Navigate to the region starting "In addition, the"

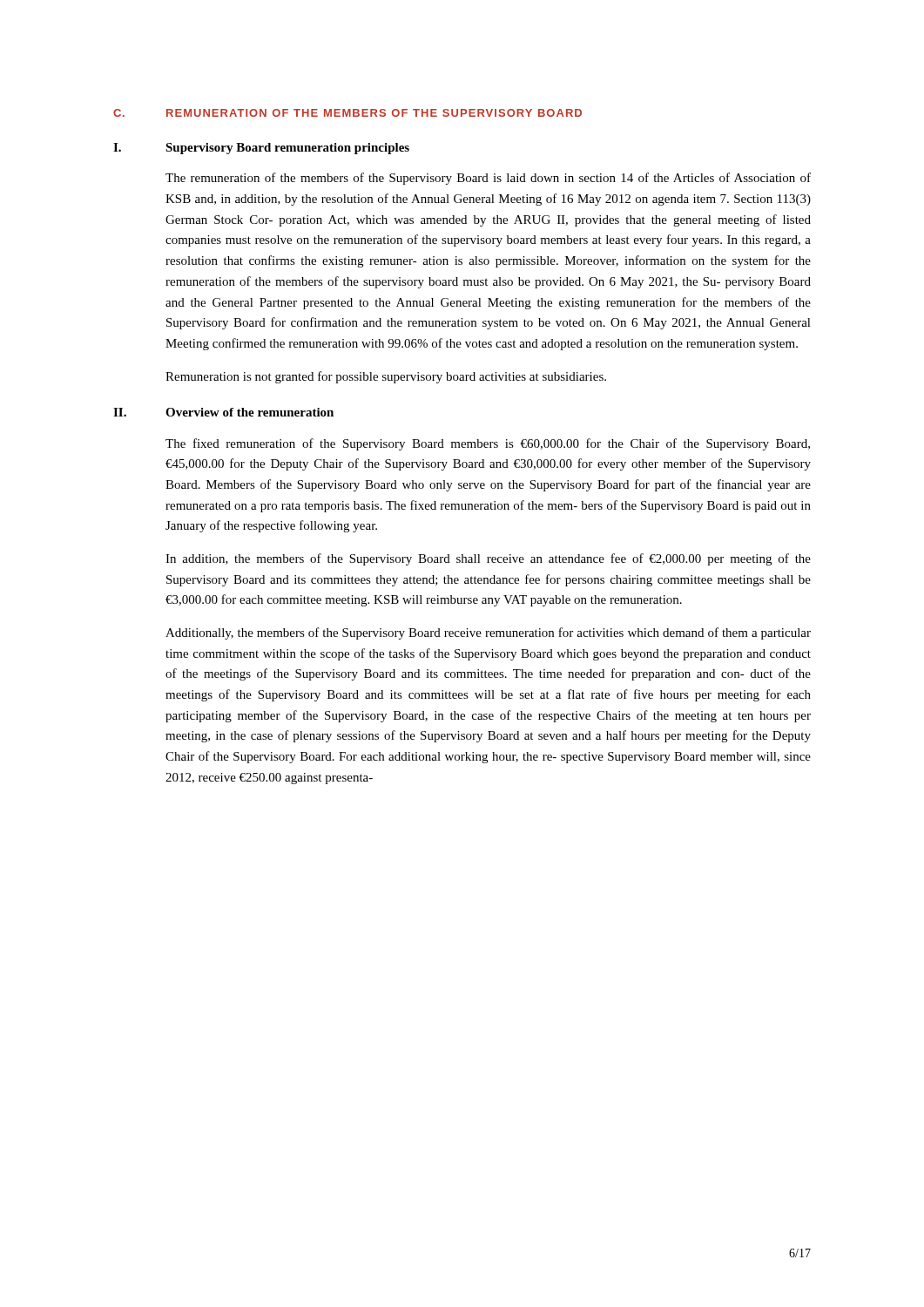[x=488, y=579]
